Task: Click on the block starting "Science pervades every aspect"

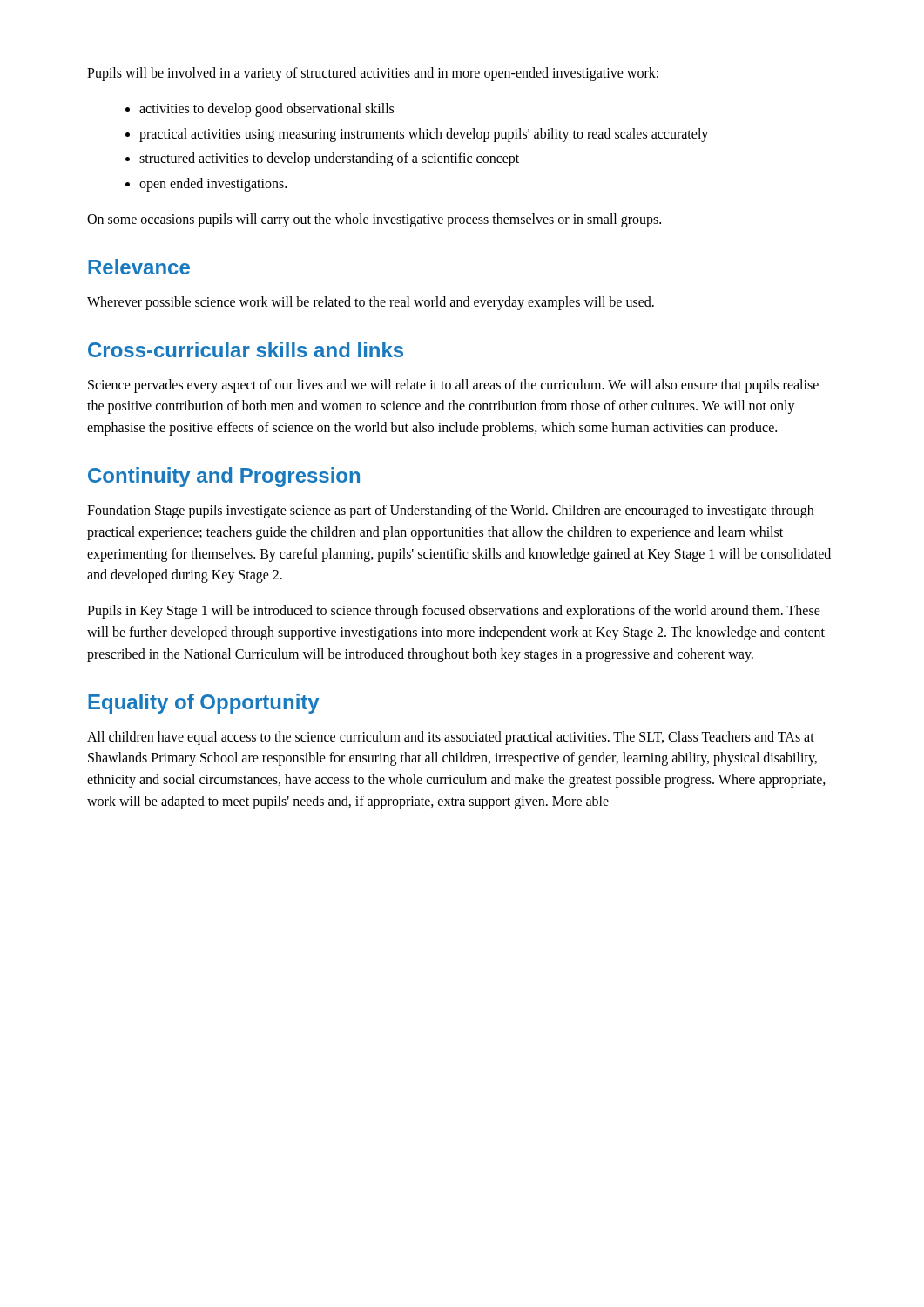Action: click(453, 406)
